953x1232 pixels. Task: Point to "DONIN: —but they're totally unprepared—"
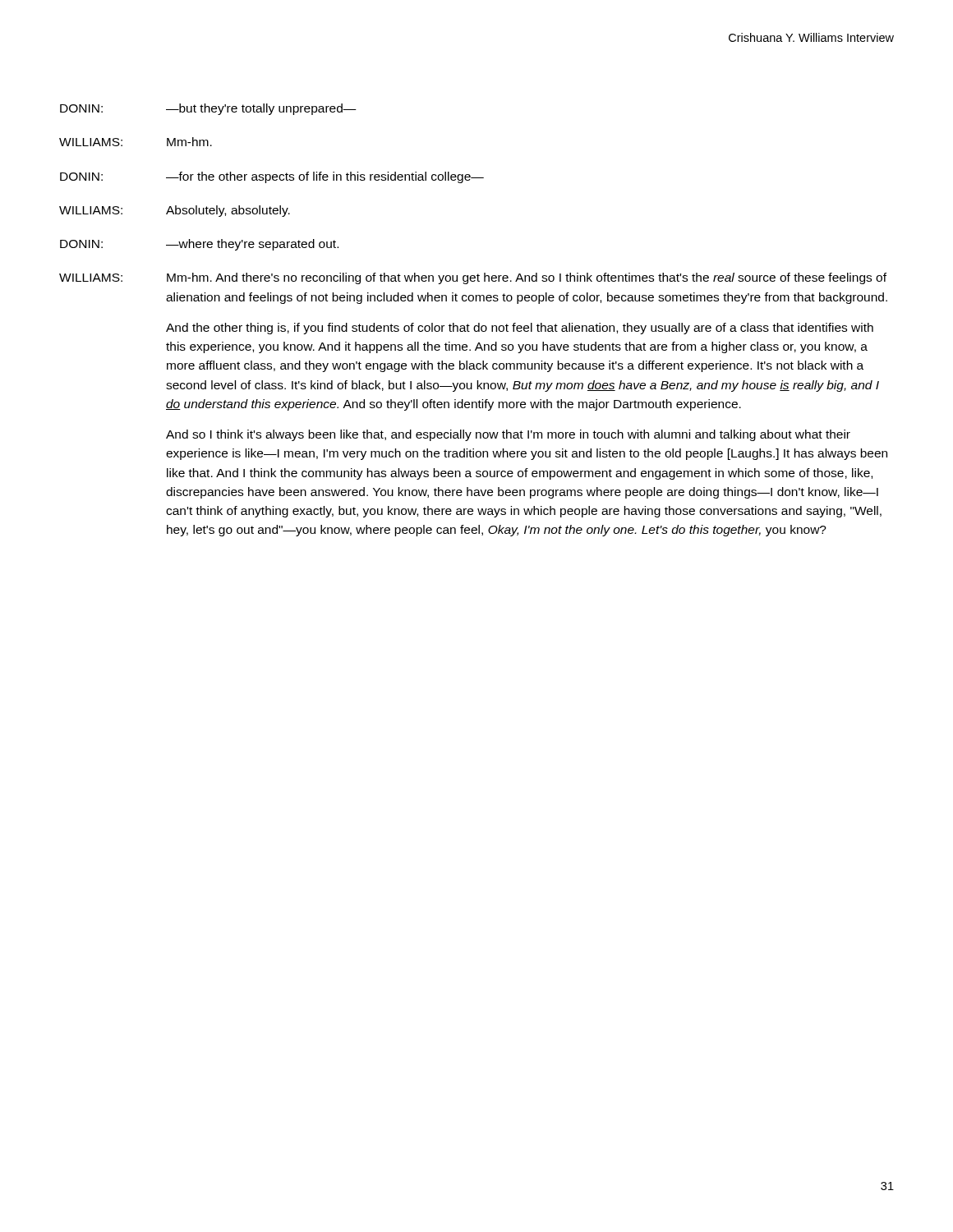[208, 109]
